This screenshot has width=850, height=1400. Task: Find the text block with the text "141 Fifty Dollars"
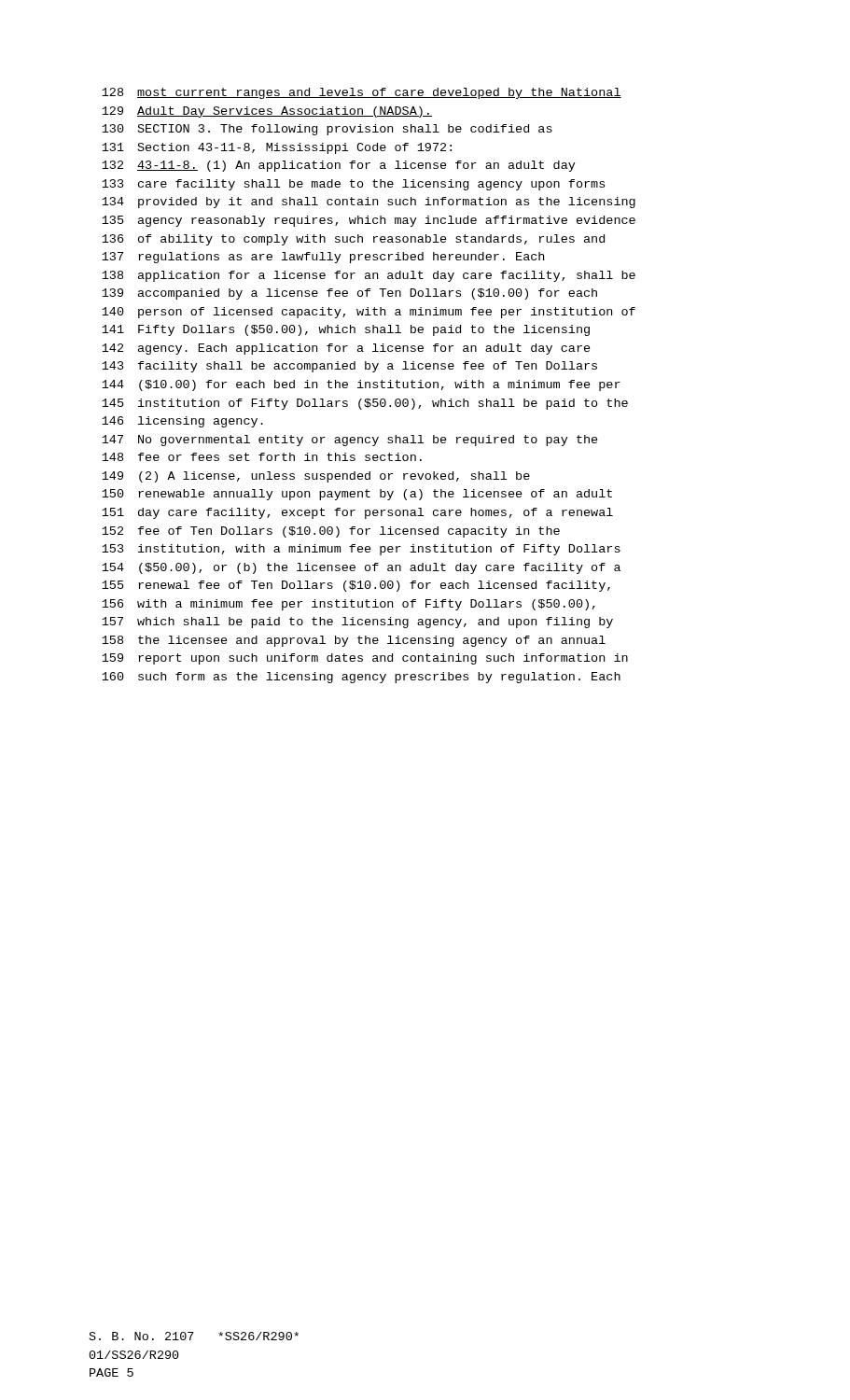coord(434,330)
